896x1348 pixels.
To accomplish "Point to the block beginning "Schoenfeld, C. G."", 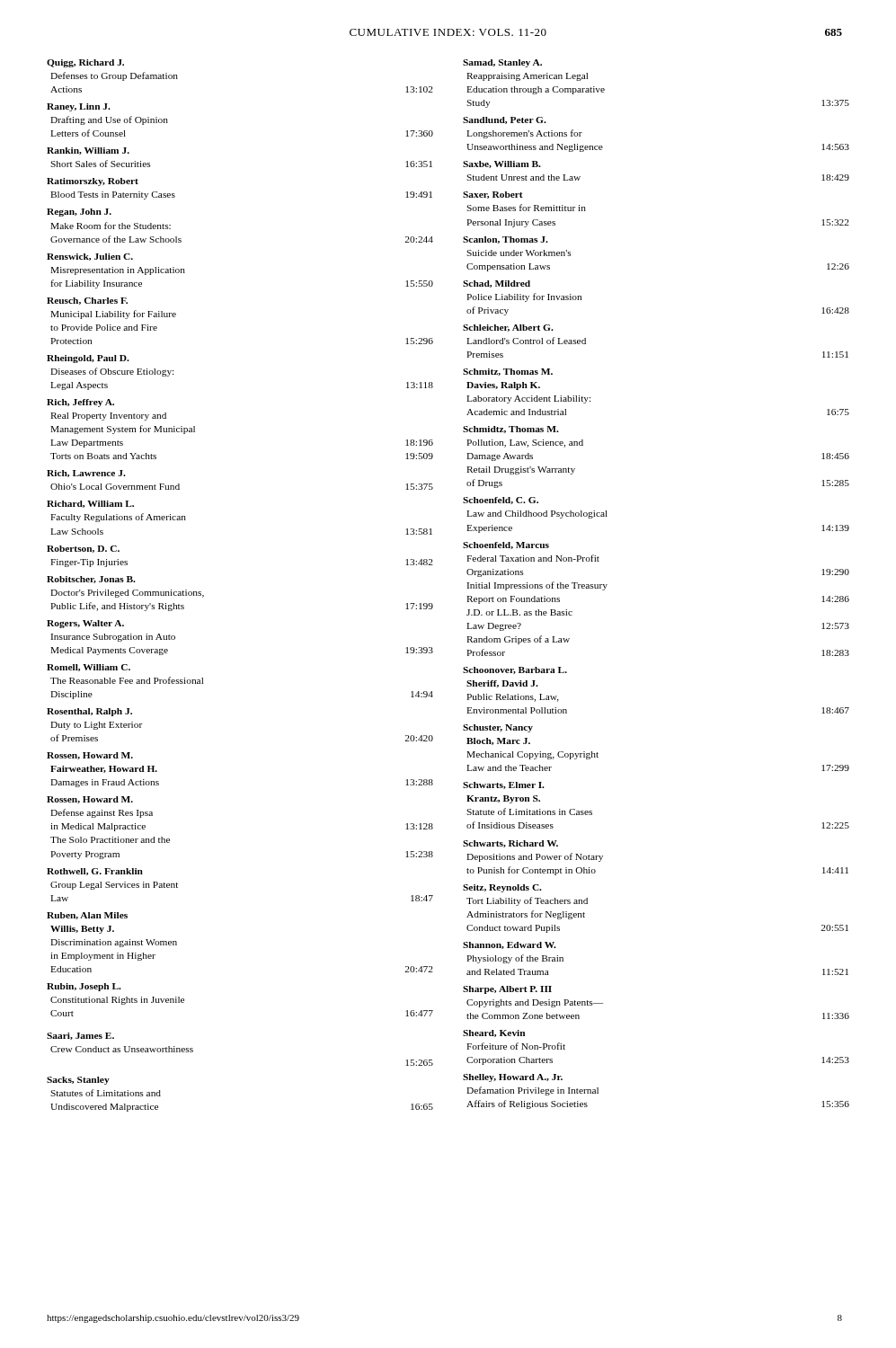I will 501,501.
